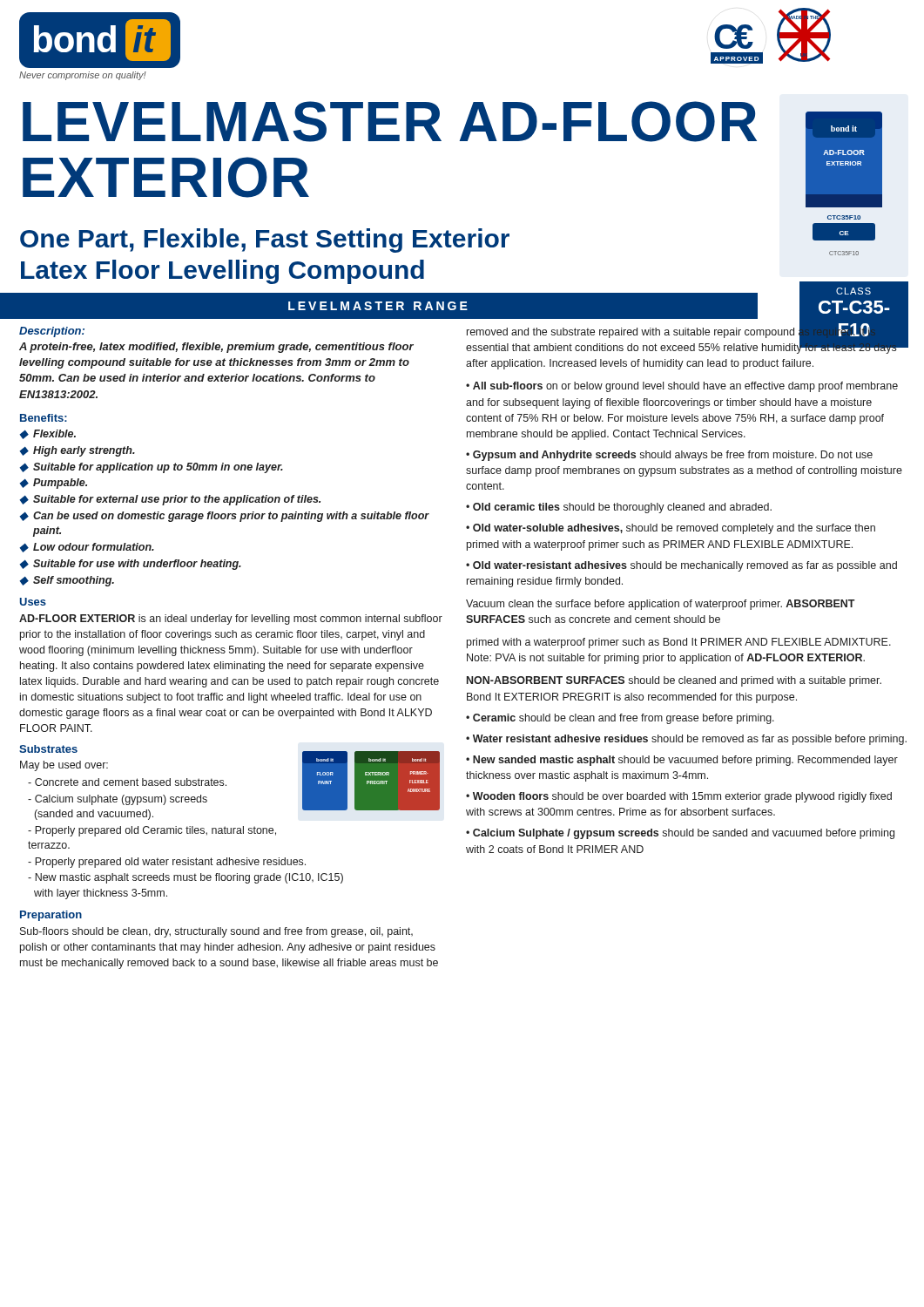Find the block on this page that starts "• Water resistant"
924x1307 pixels.
pos(687,739)
